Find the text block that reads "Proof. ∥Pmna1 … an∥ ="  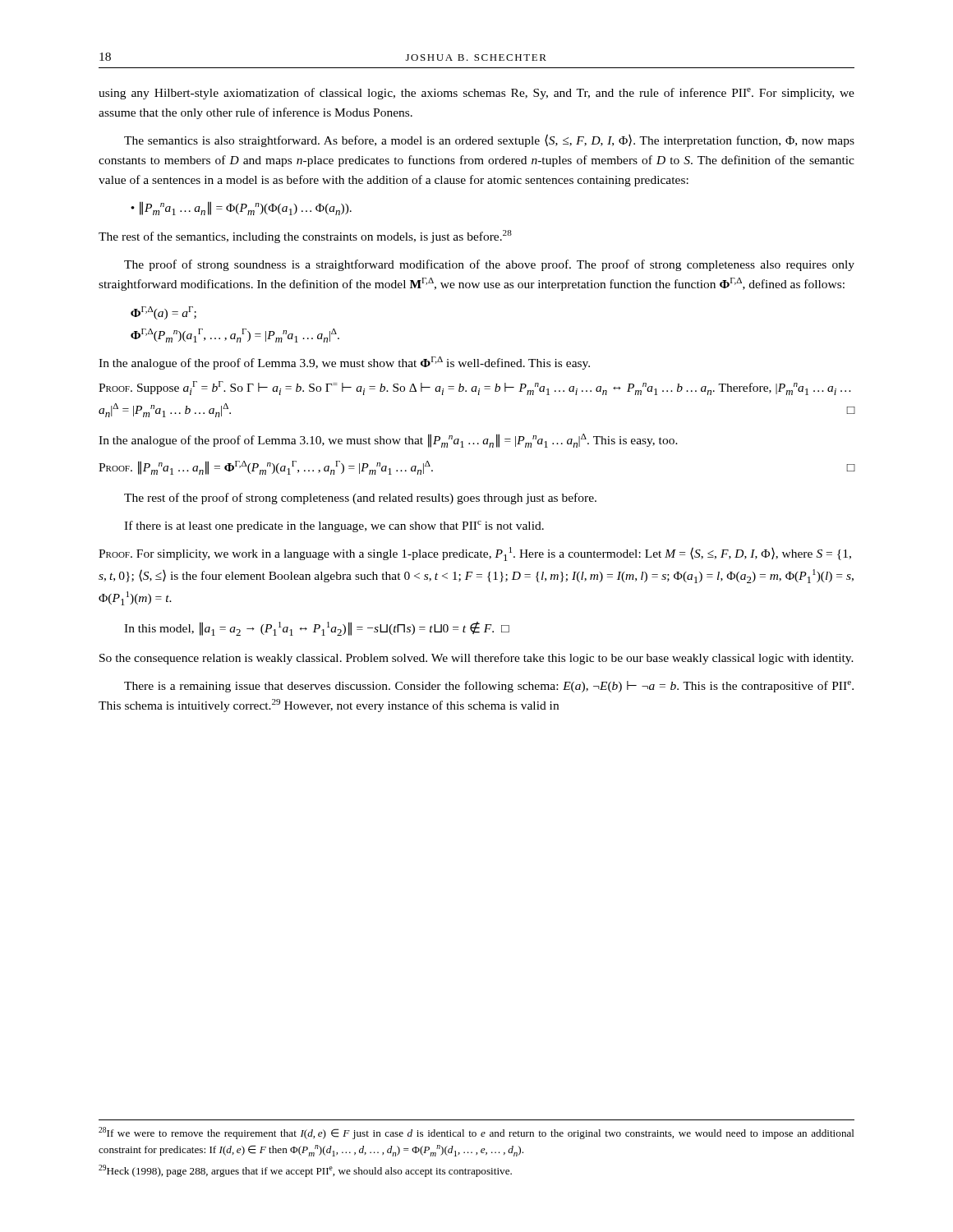pyautogui.click(x=139, y=468)
